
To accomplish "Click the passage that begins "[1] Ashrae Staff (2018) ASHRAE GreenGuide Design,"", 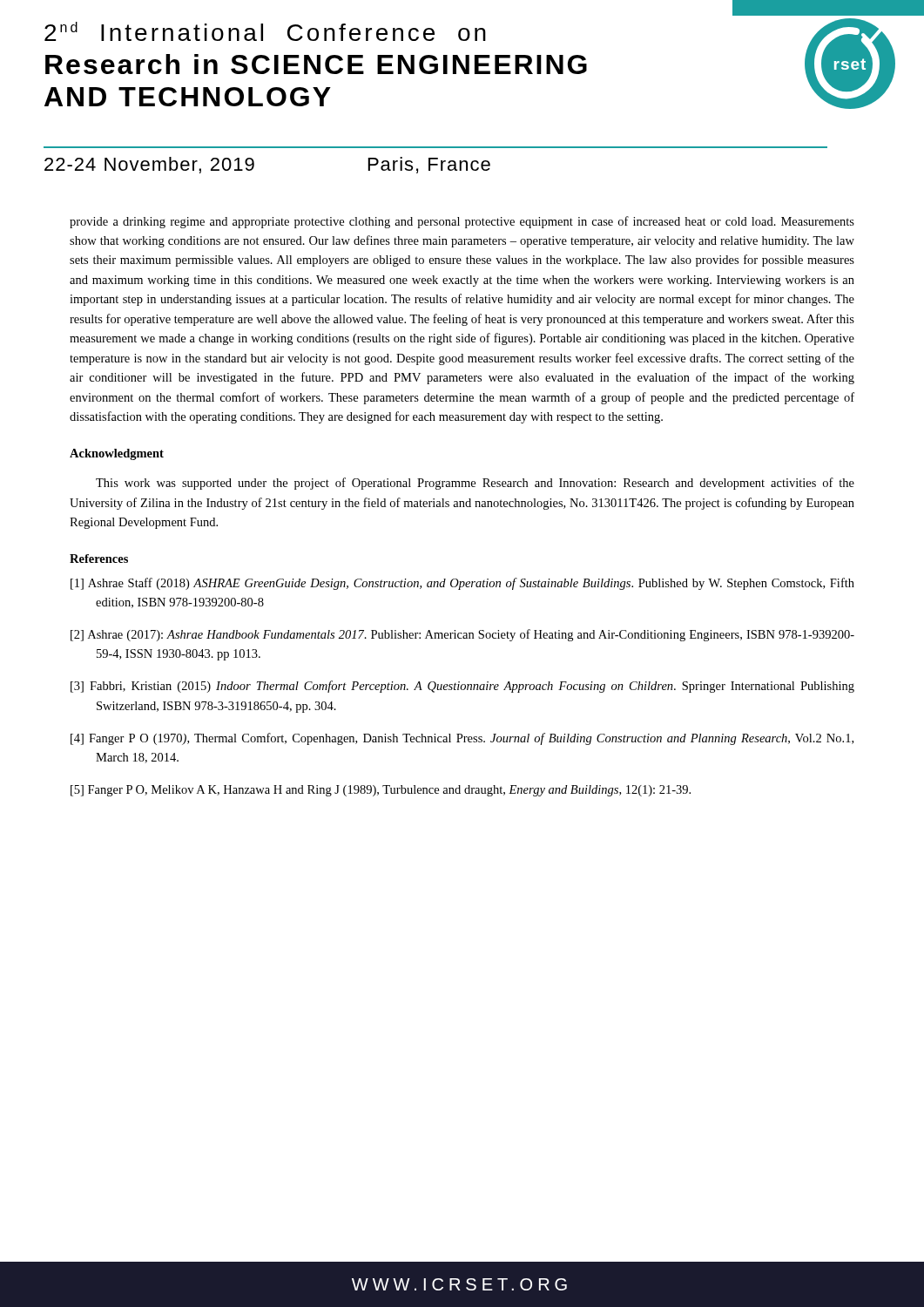I will pos(462,593).
